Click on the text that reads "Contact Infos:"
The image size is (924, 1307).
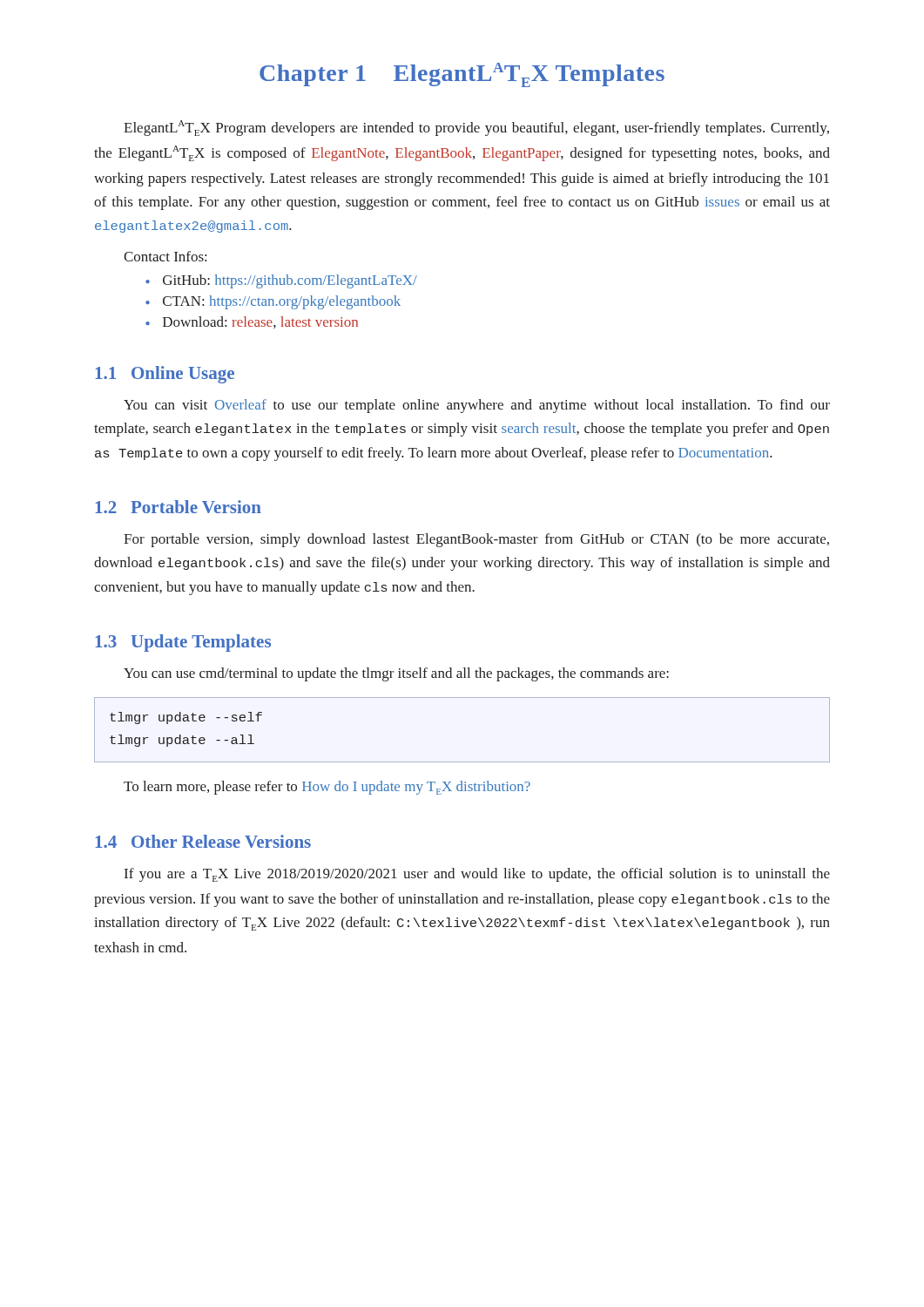coord(166,257)
